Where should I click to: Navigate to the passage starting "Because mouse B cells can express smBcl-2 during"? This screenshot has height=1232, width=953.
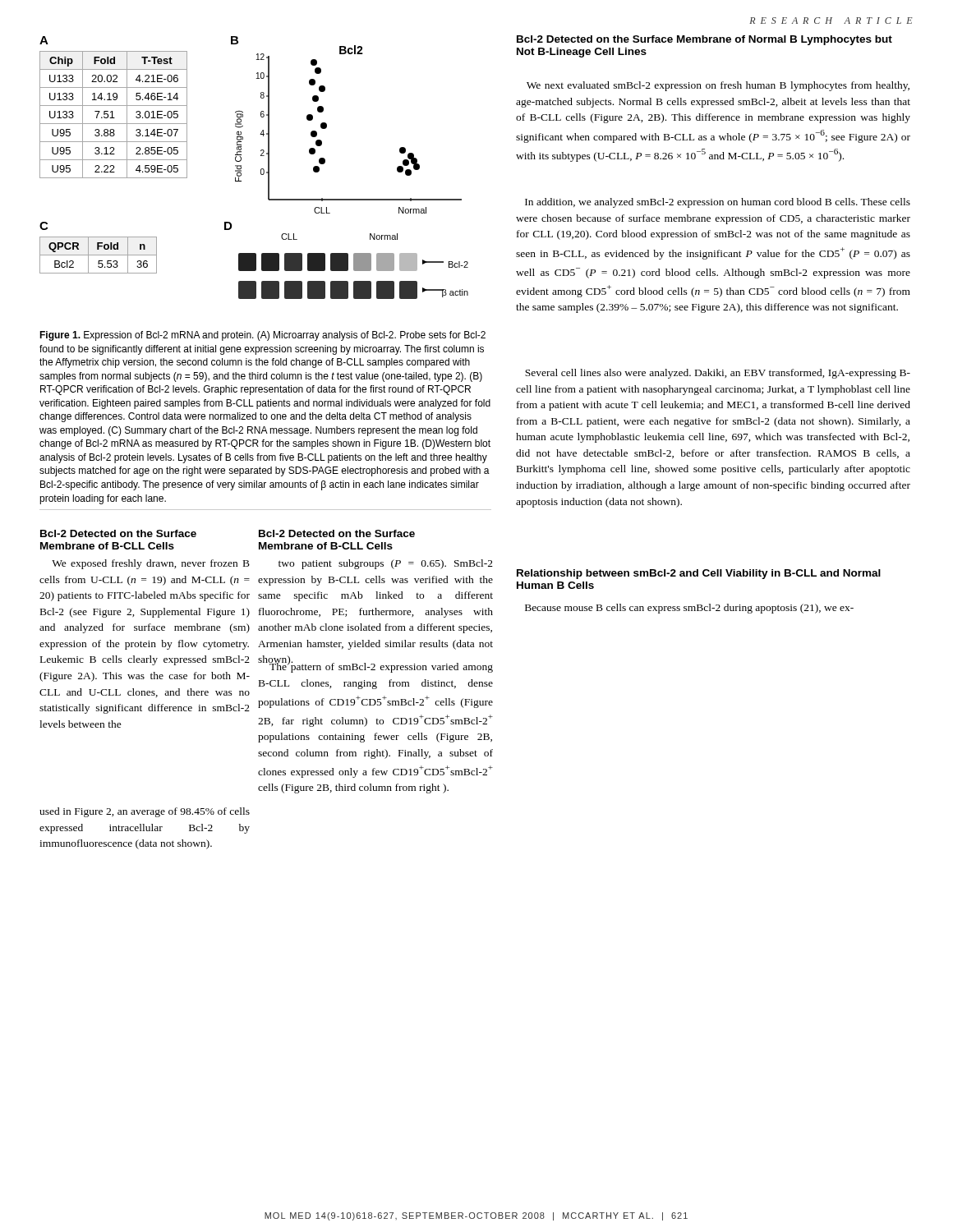click(x=685, y=607)
